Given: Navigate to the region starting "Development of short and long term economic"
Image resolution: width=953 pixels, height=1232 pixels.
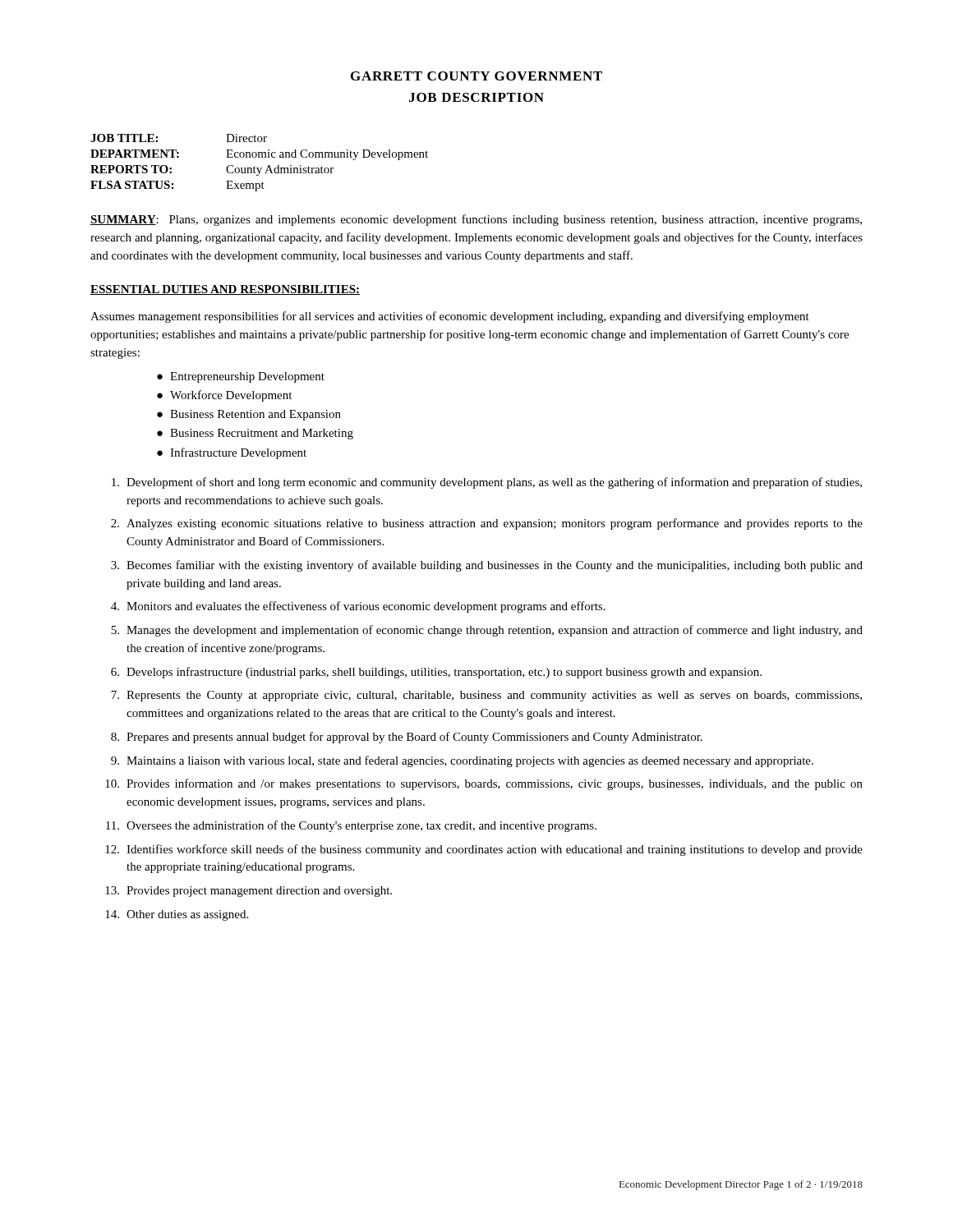Looking at the screenshot, I should [x=476, y=492].
